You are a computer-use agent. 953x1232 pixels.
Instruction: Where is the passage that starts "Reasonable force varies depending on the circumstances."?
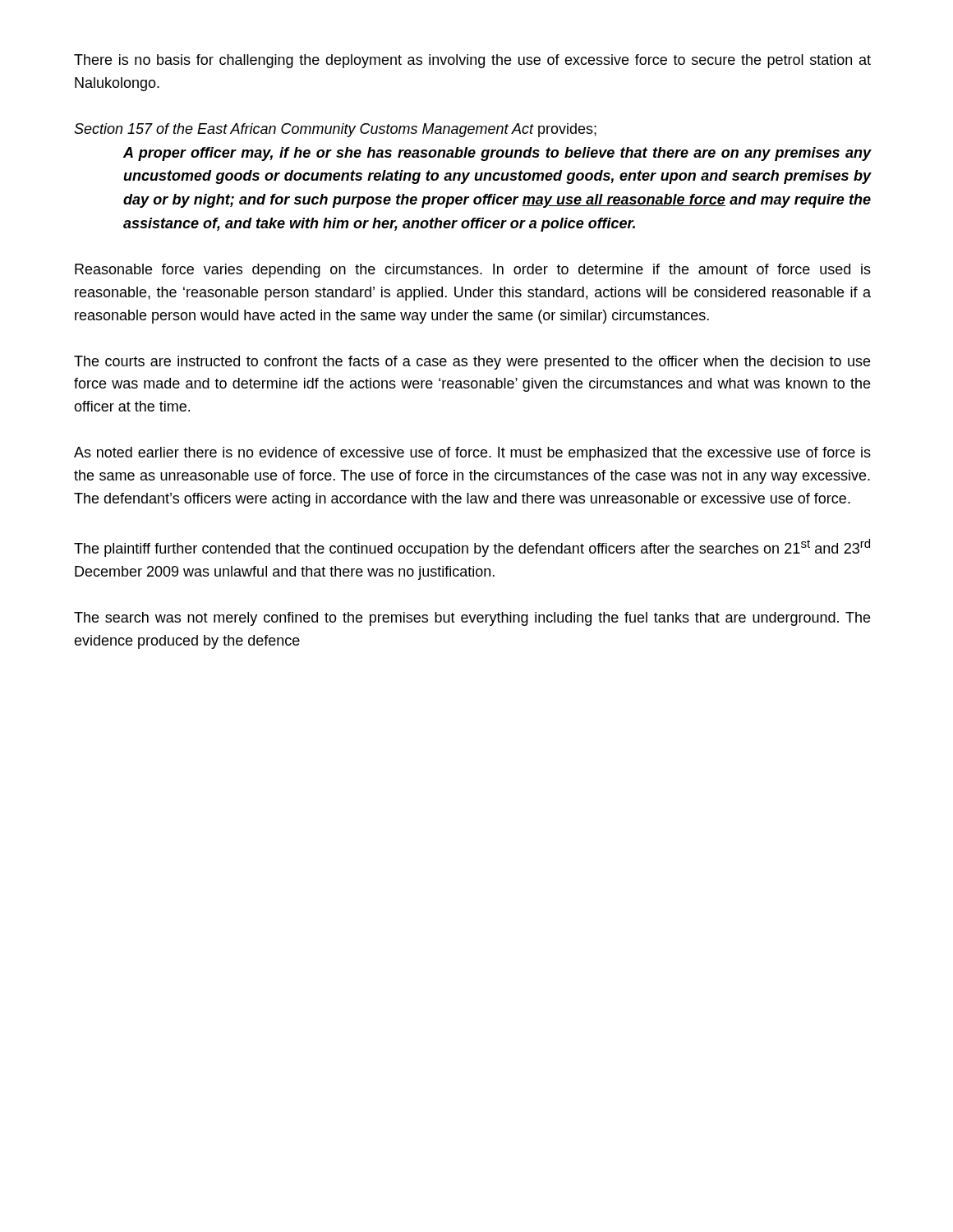pyautogui.click(x=472, y=292)
